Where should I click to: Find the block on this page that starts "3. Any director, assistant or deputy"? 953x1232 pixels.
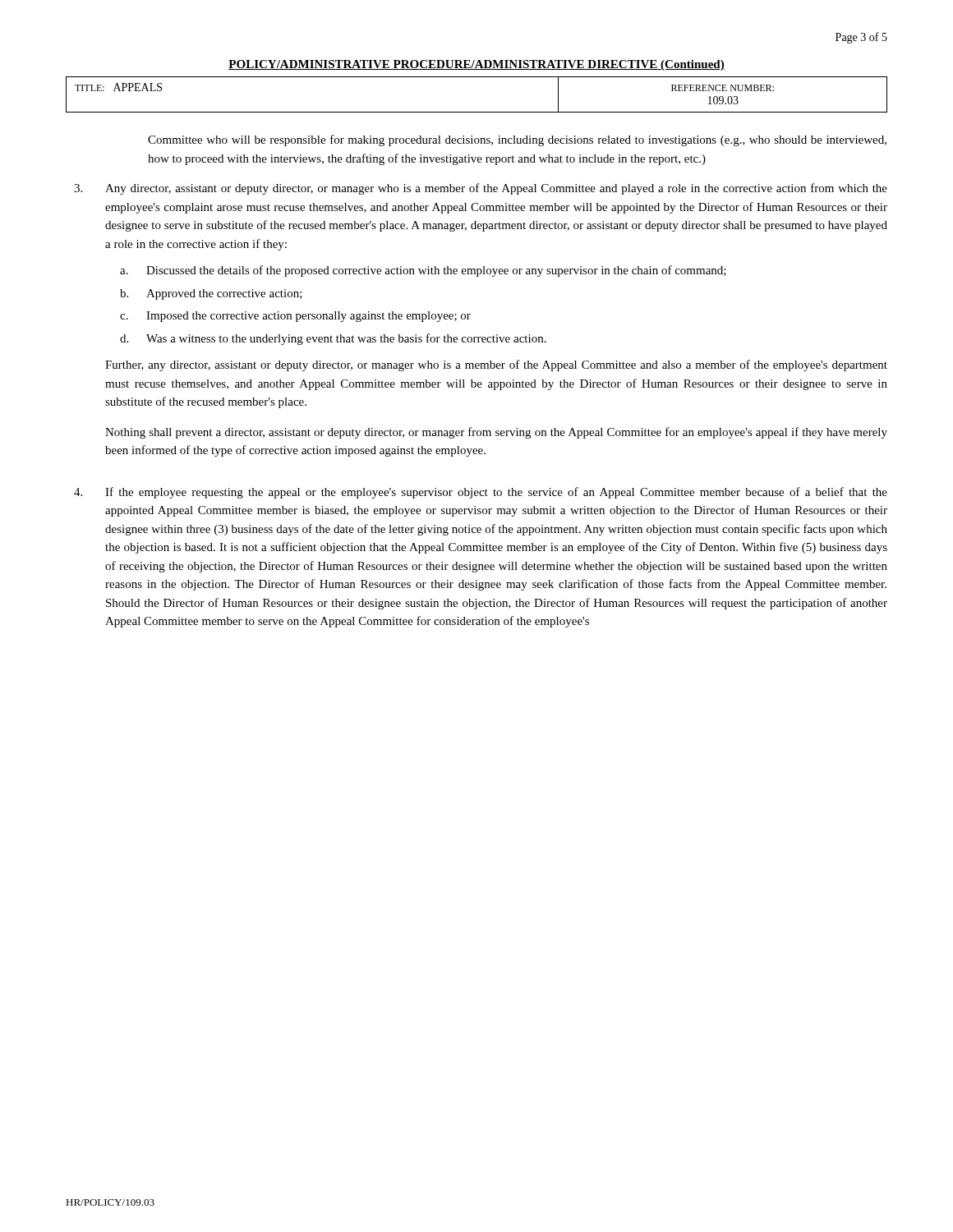(476, 325)
